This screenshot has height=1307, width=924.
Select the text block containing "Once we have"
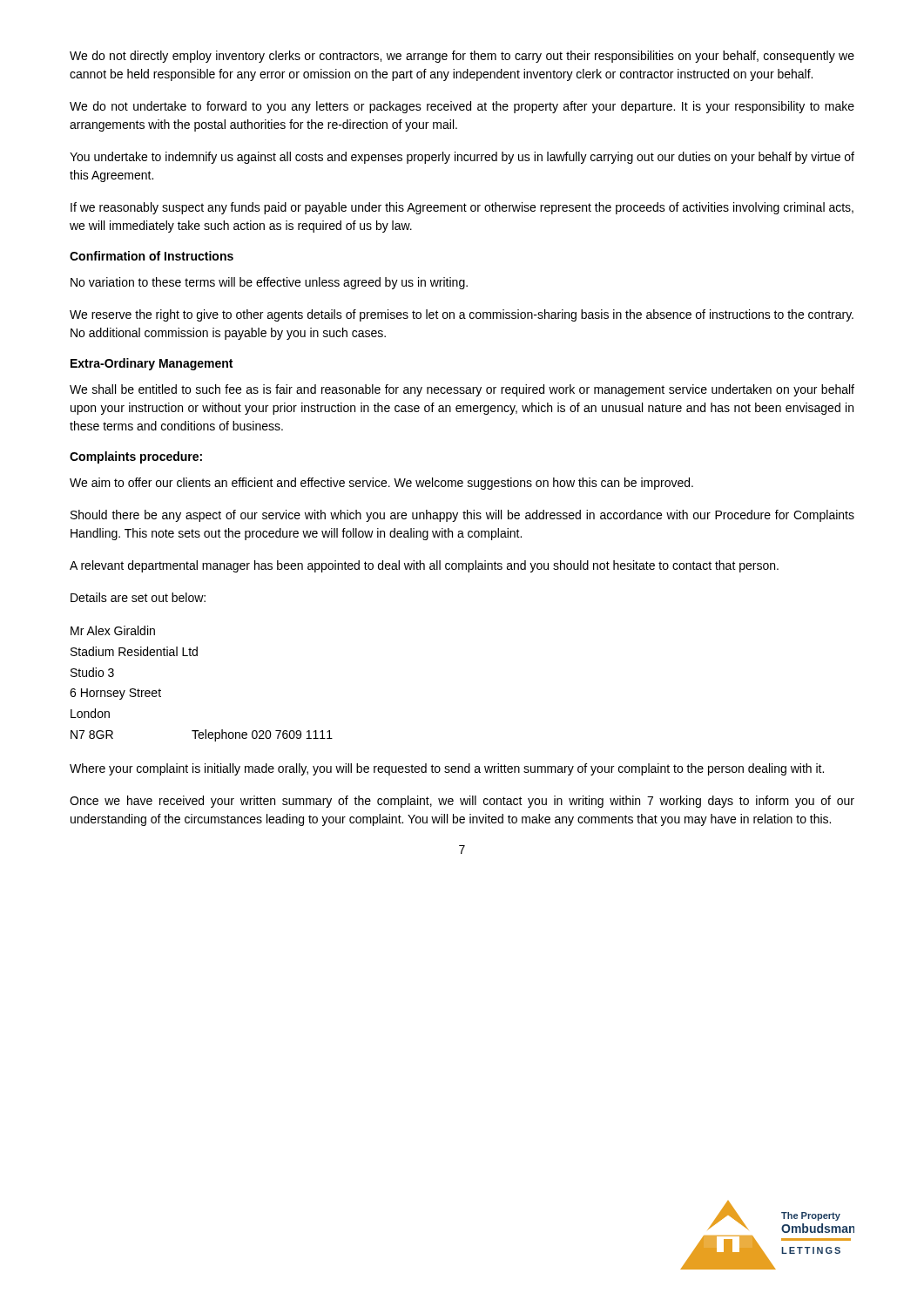click(x=462, y=810)
